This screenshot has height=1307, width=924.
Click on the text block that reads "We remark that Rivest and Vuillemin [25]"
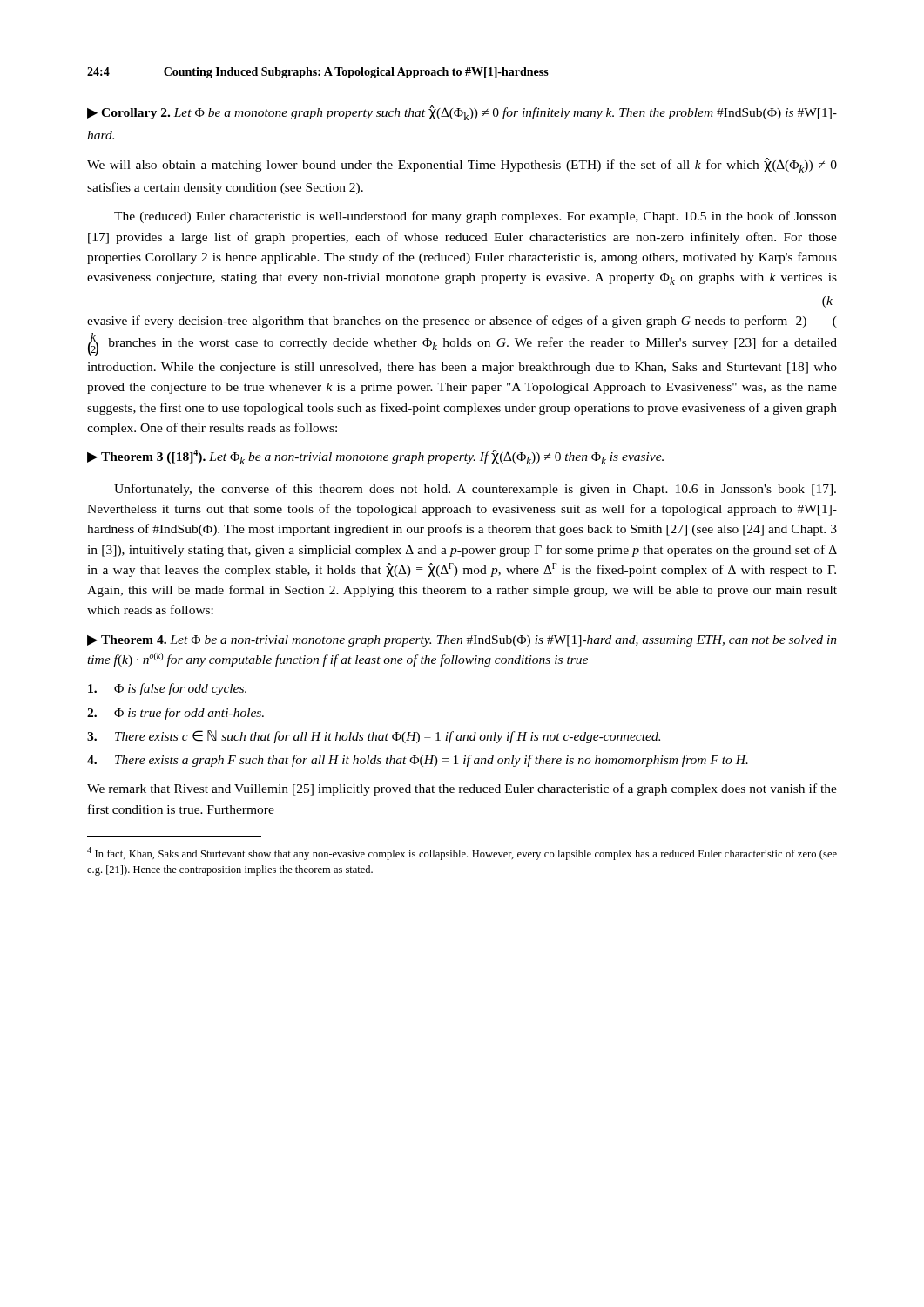462,799
